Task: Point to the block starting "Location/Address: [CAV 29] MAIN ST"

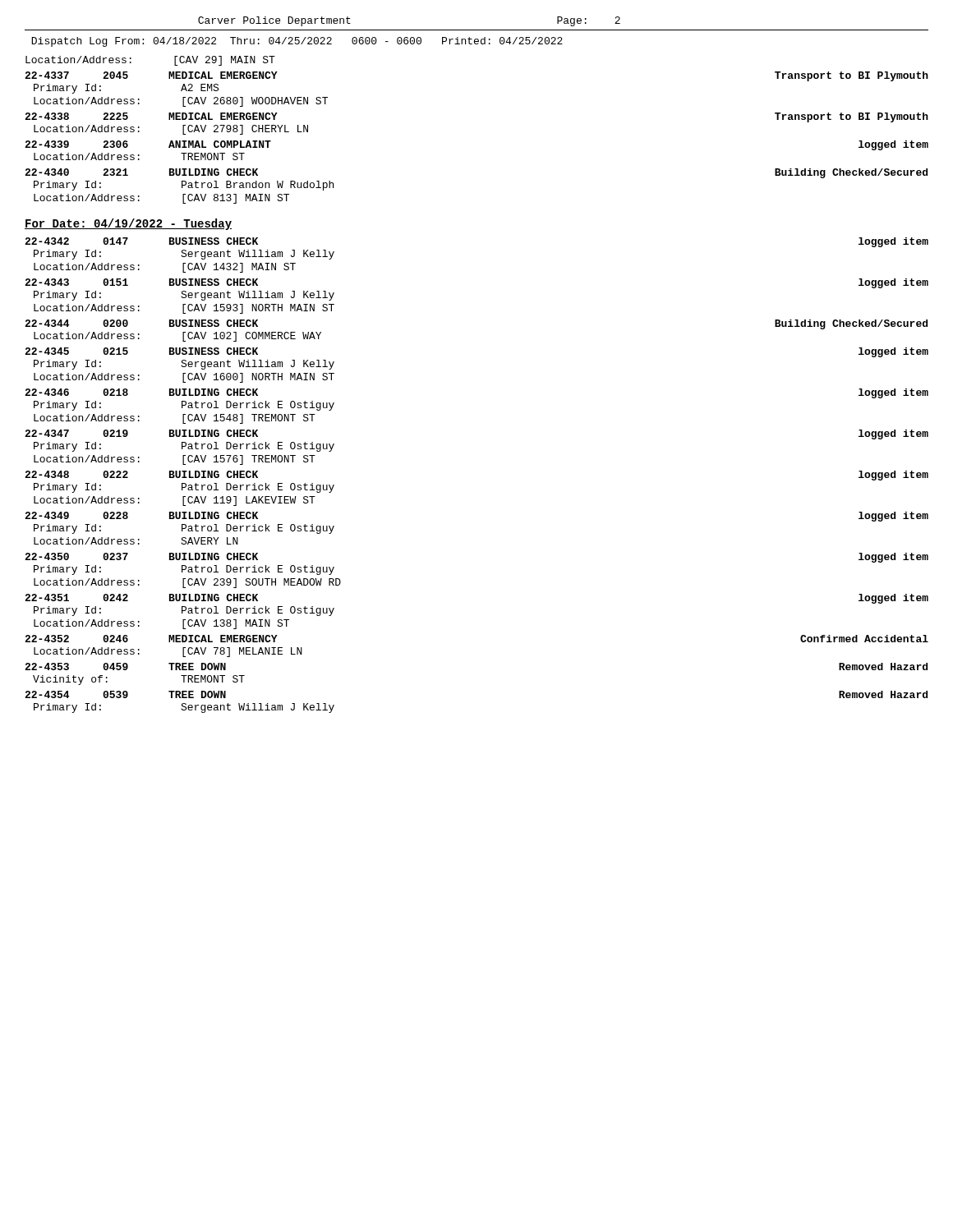Action: click(x=83, y=60)
